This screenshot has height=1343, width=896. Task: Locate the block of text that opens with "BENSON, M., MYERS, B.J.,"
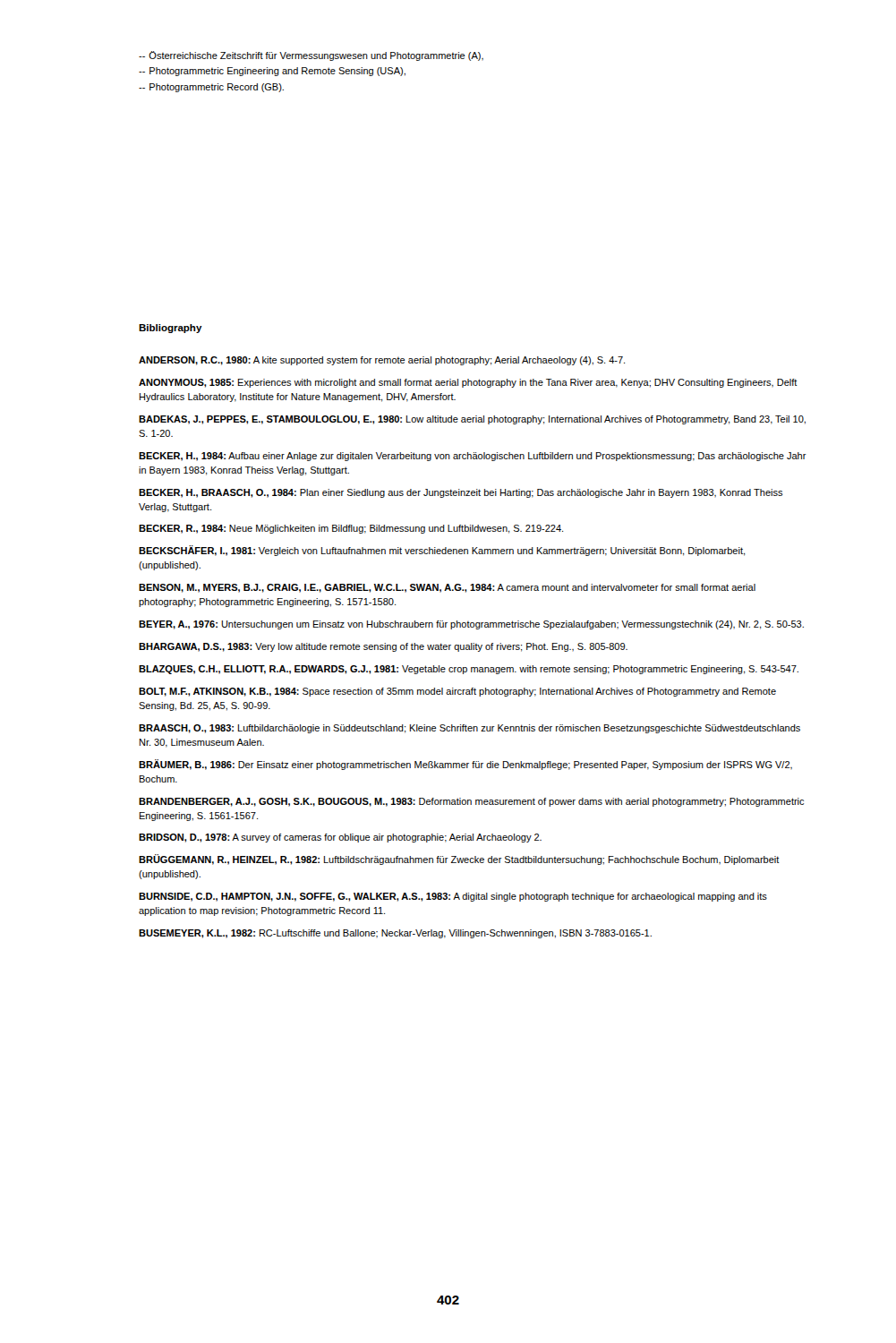click(x=447, y=595)
